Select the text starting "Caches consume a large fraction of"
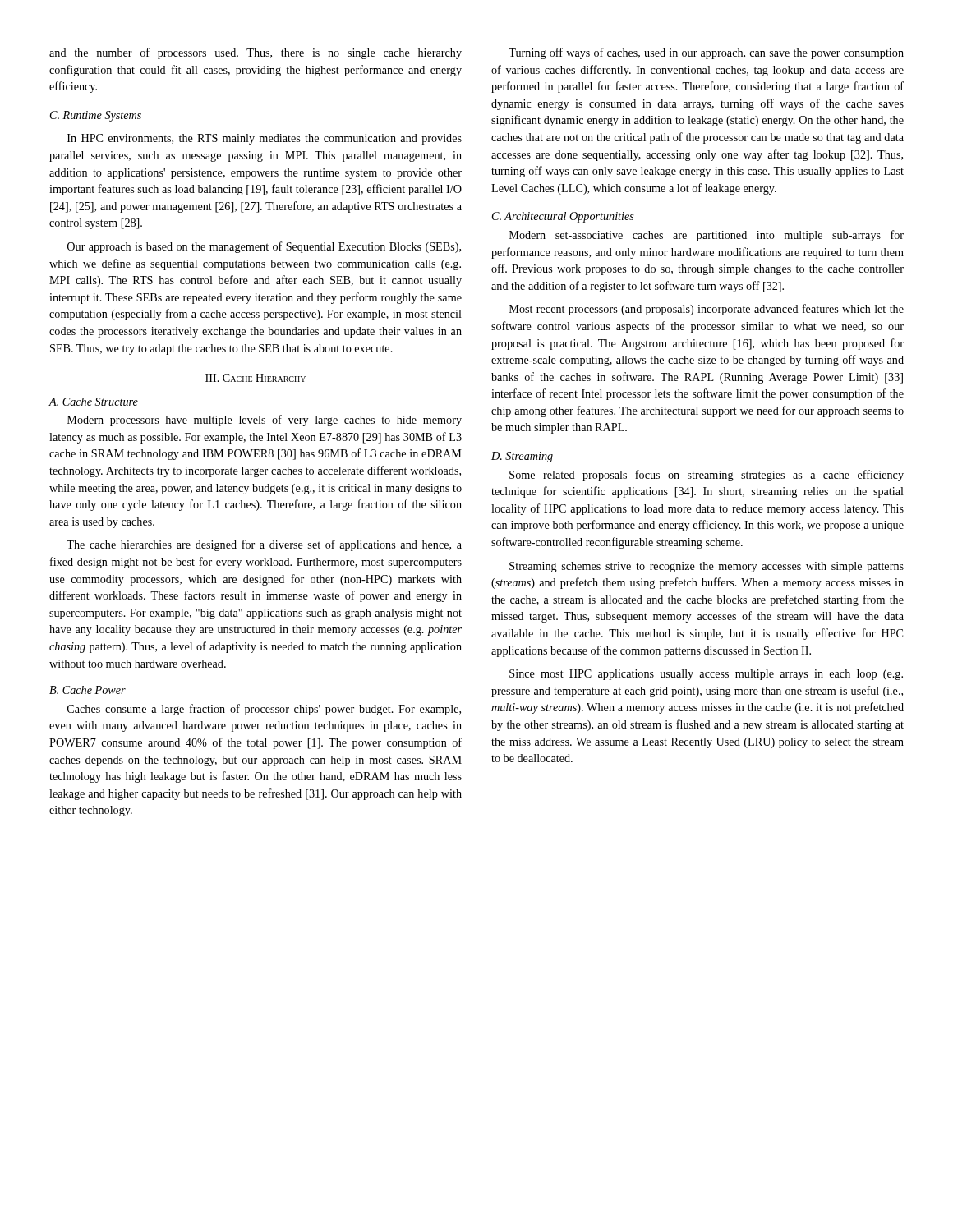The image size is (953, 1232). click(x=255, y=760)
